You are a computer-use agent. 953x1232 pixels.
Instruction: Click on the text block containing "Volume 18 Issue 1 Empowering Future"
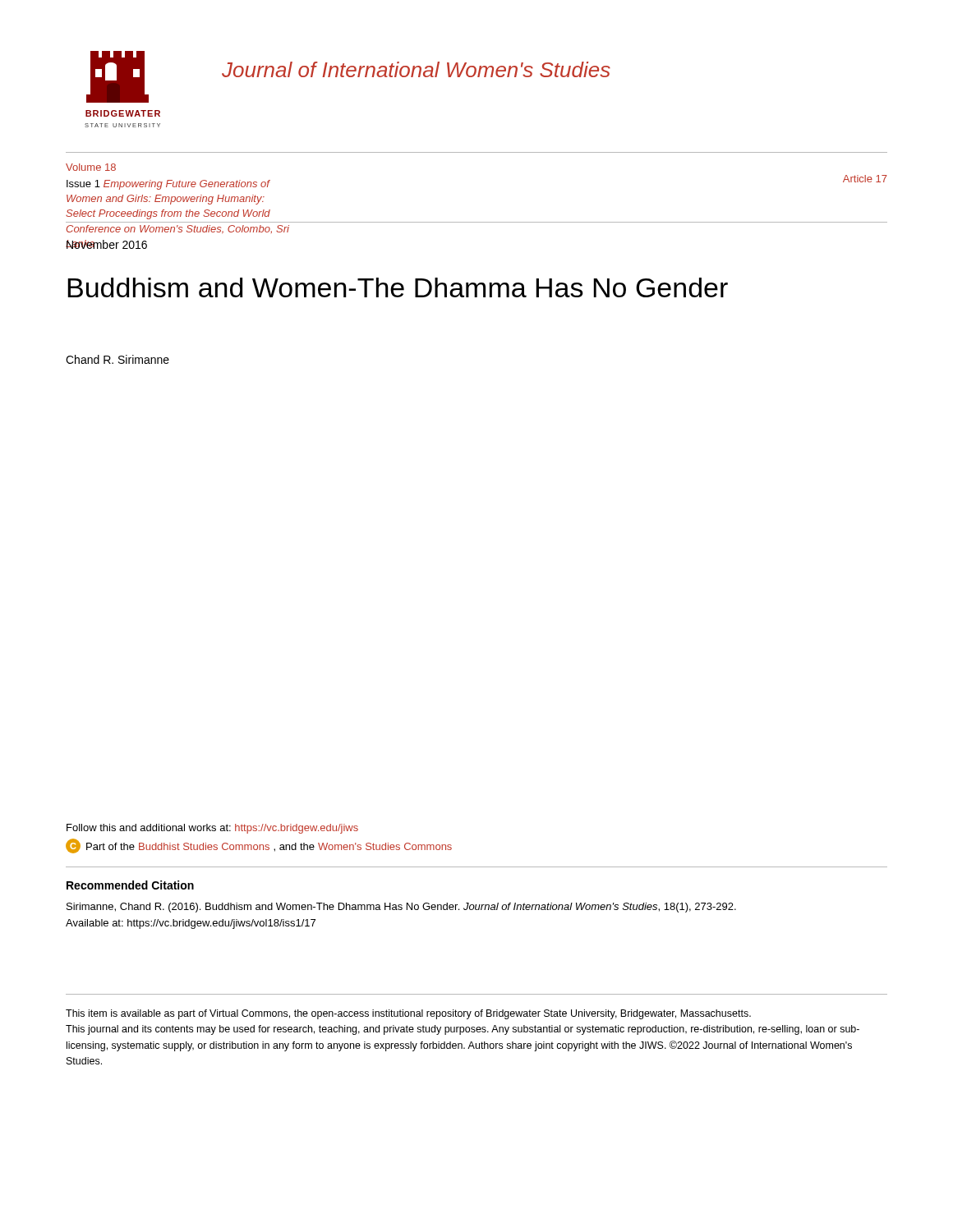click(91, 167)
